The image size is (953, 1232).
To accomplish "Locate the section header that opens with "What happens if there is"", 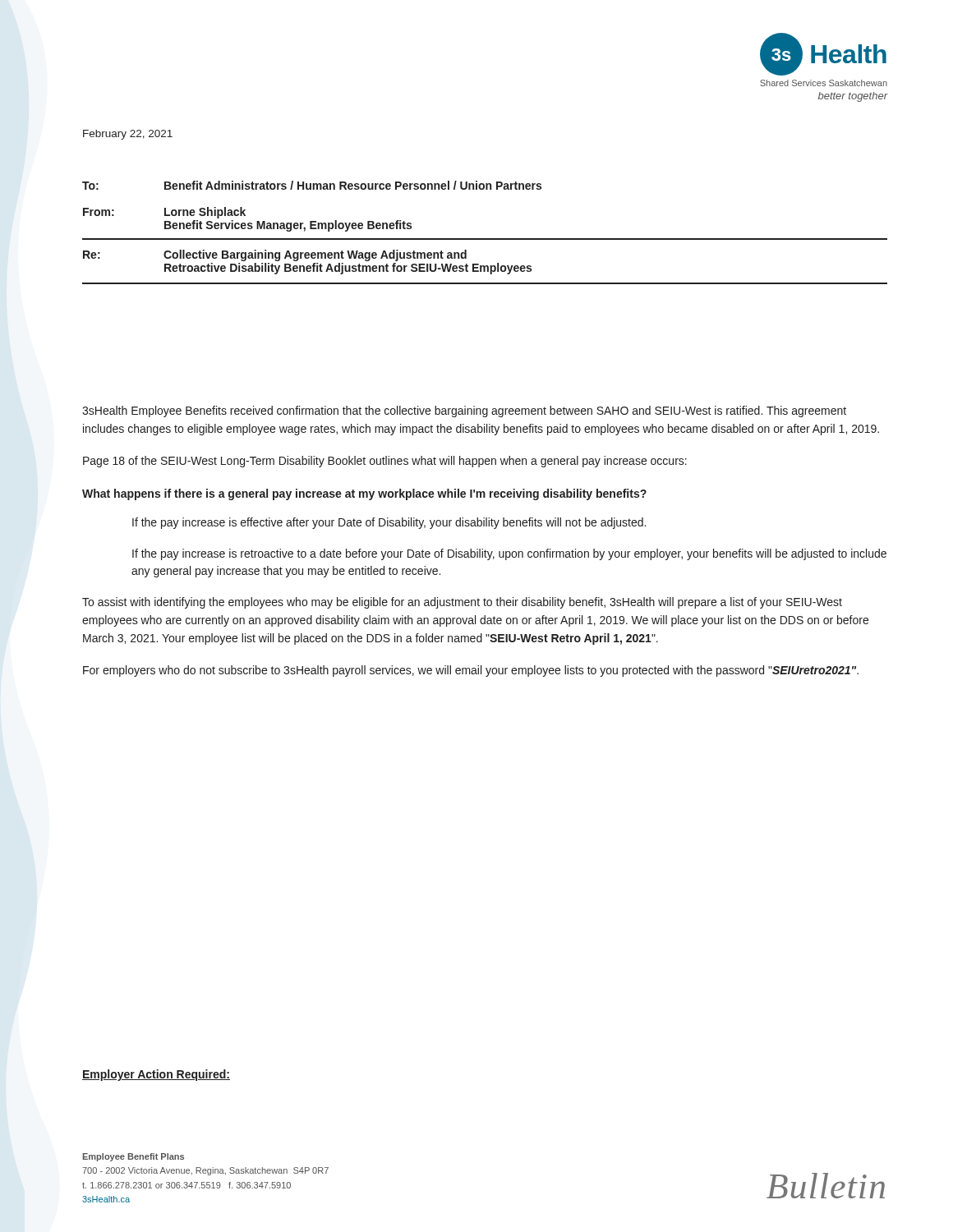I will coord(364,494).
